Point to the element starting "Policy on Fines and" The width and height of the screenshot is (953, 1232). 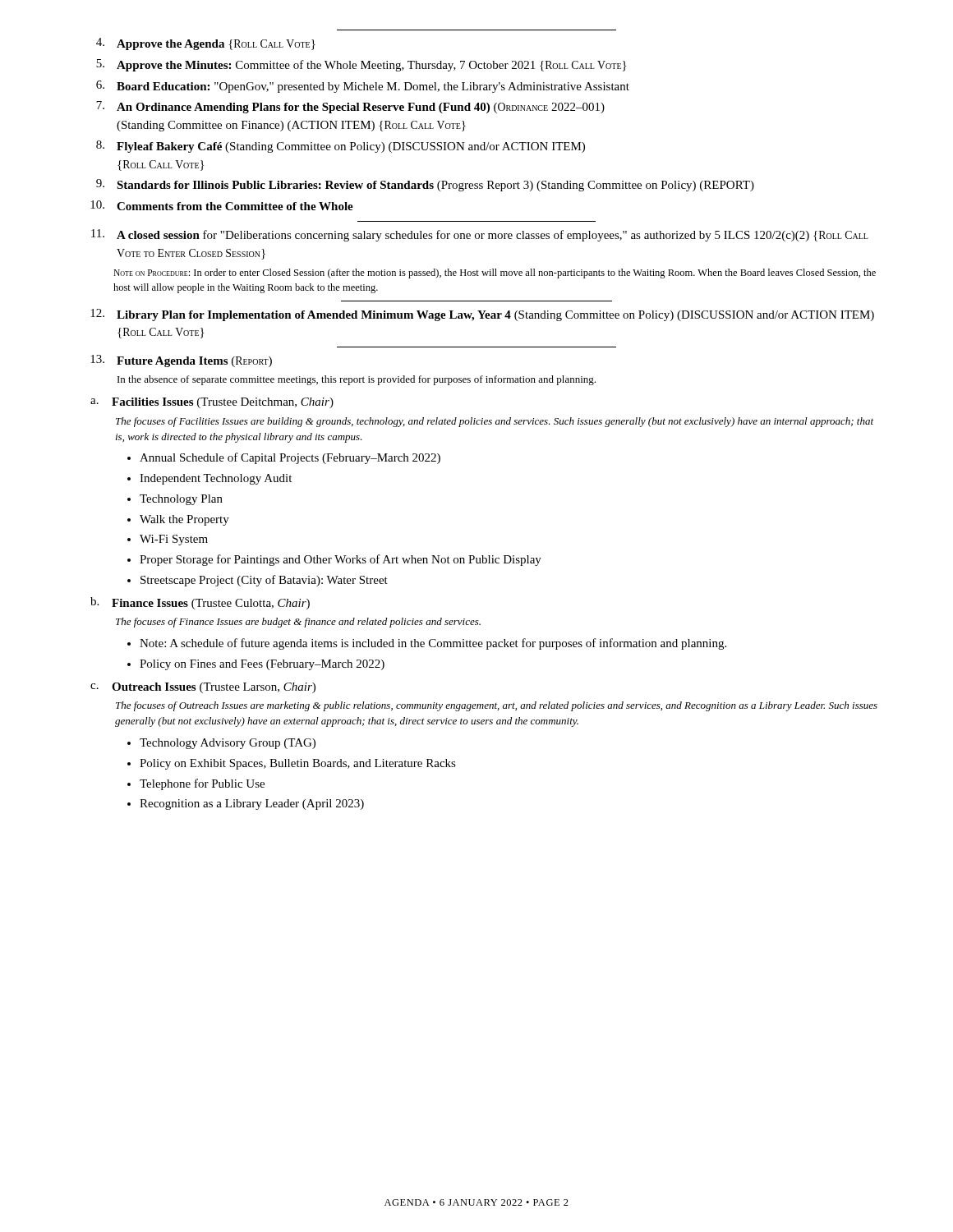point(262,664)
